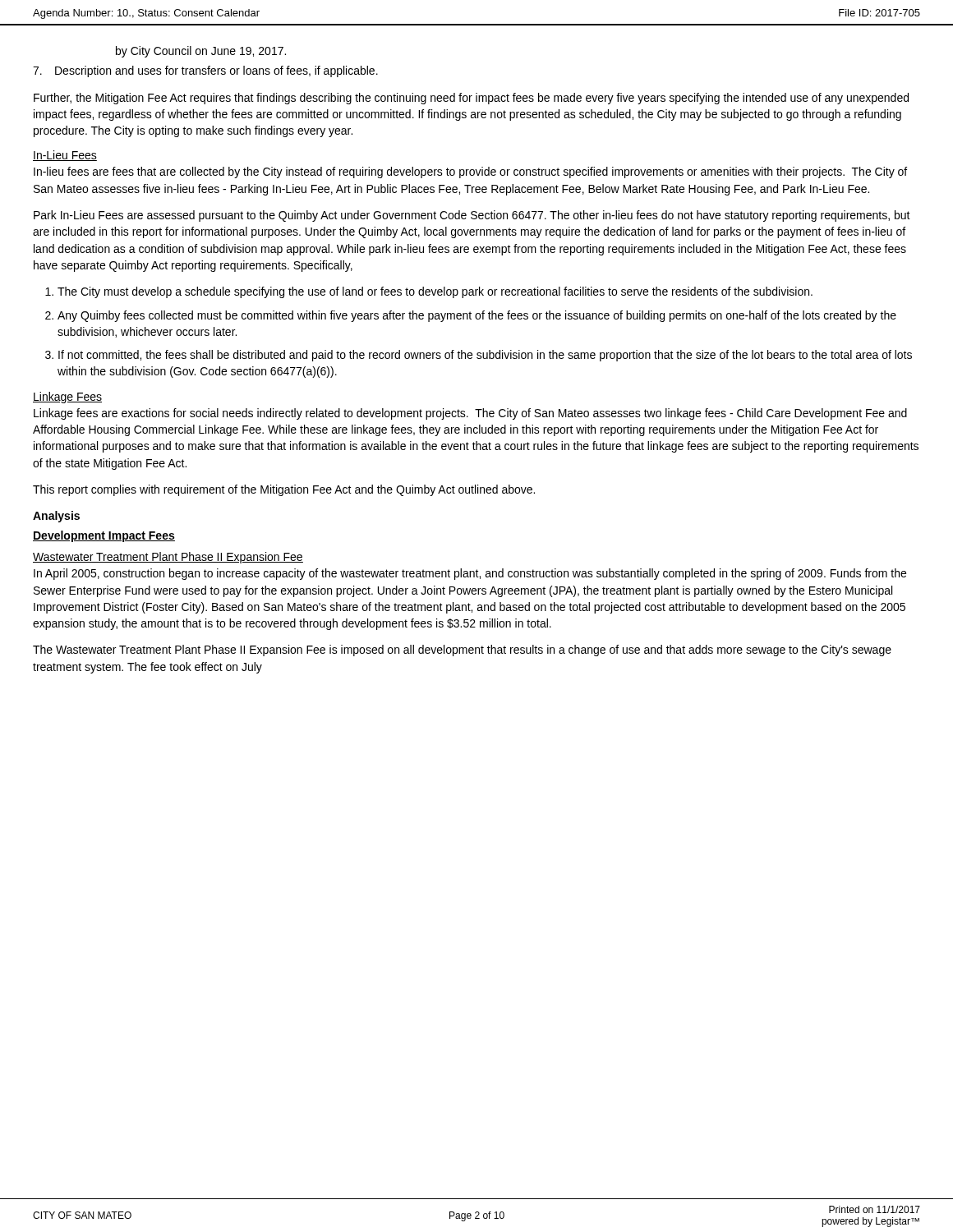Click the passage that begins "Any Quimby fees collected must be"

(x=477, y=323)
